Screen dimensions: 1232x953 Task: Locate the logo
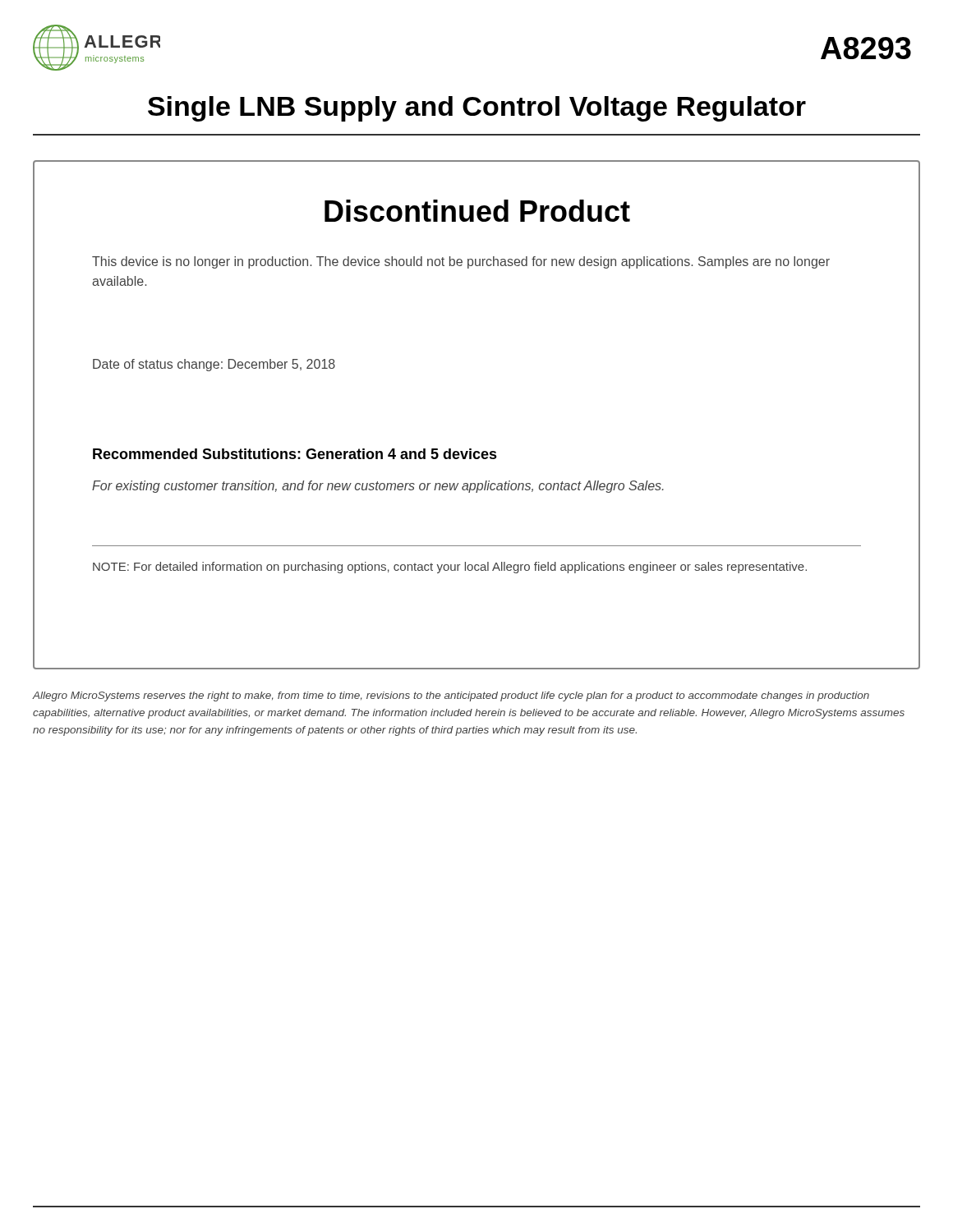pyautogui.click(x=97, y=49)
